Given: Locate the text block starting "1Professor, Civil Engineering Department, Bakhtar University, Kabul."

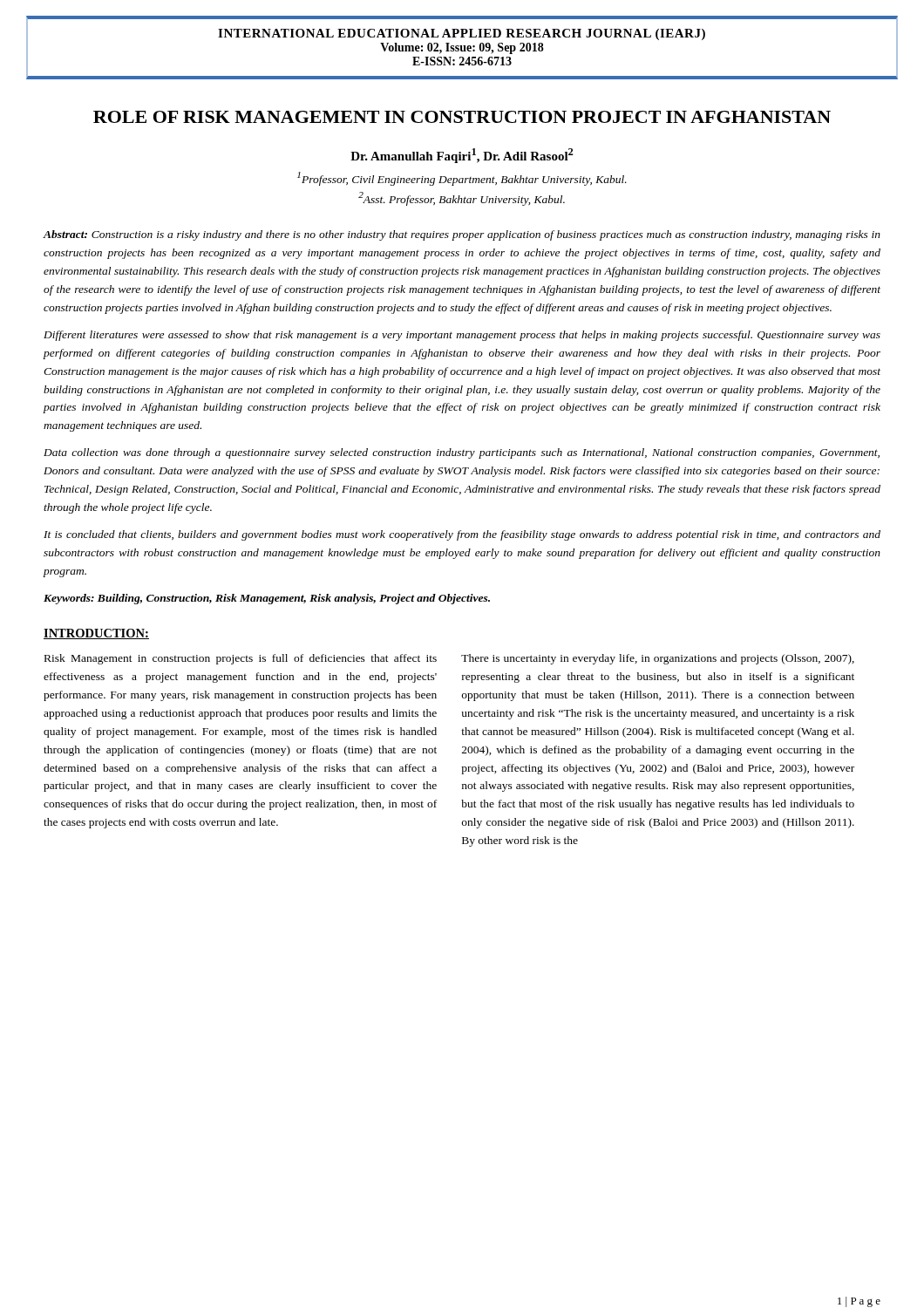Looking at the screenshot, I should (x=462, y=187).
